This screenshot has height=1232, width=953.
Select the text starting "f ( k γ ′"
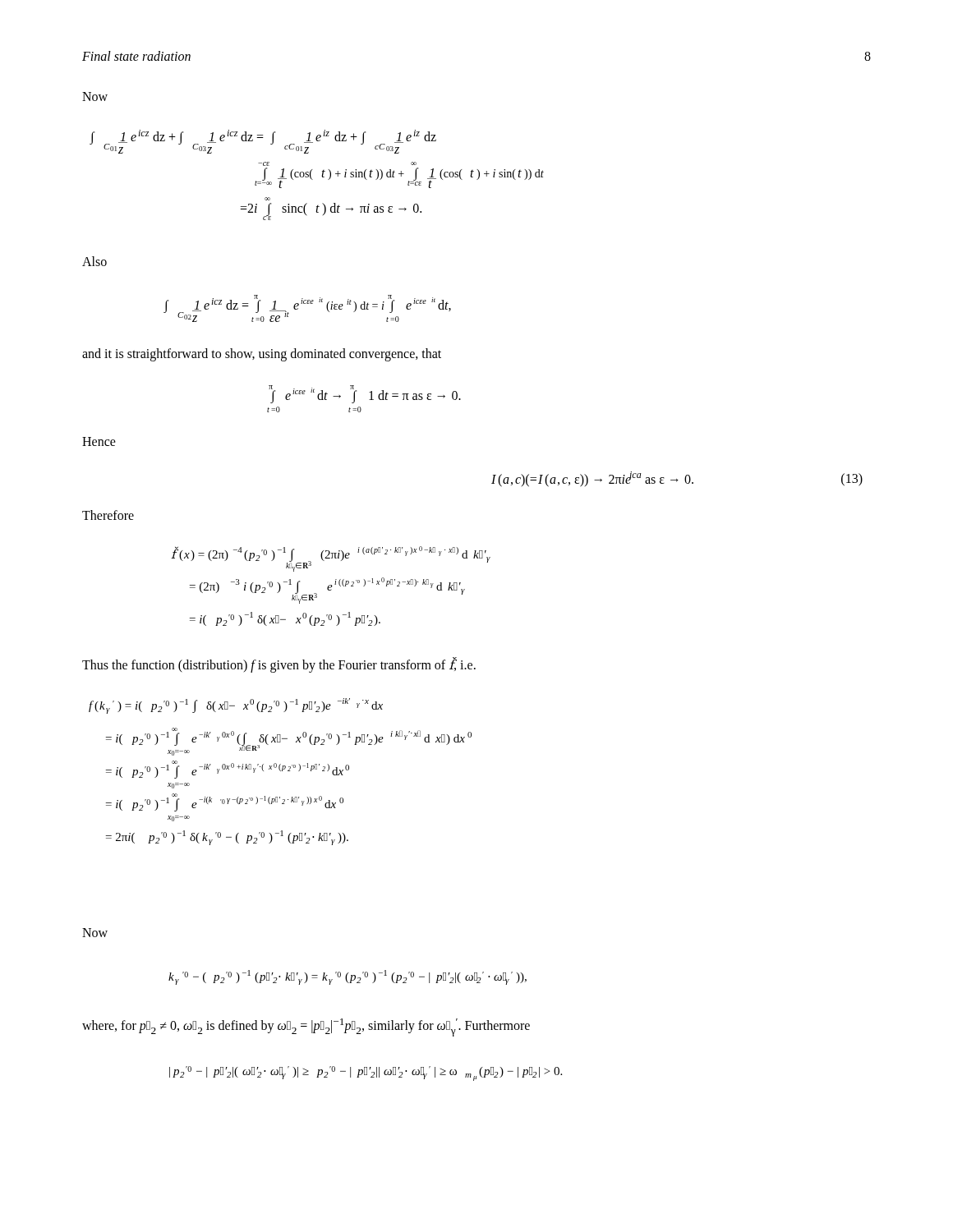click(236, 706)
